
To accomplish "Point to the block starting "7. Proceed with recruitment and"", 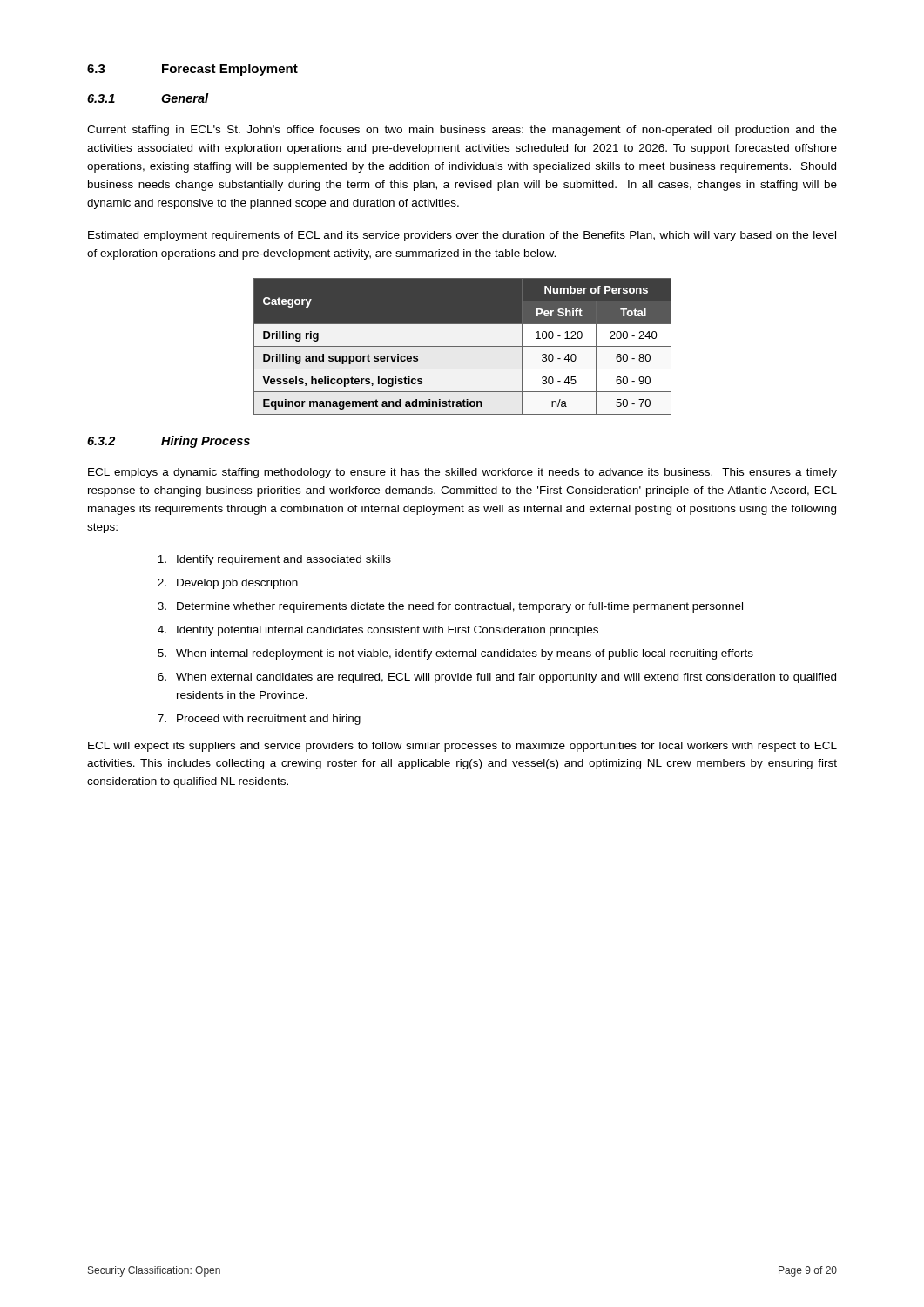I will (259, 720).
